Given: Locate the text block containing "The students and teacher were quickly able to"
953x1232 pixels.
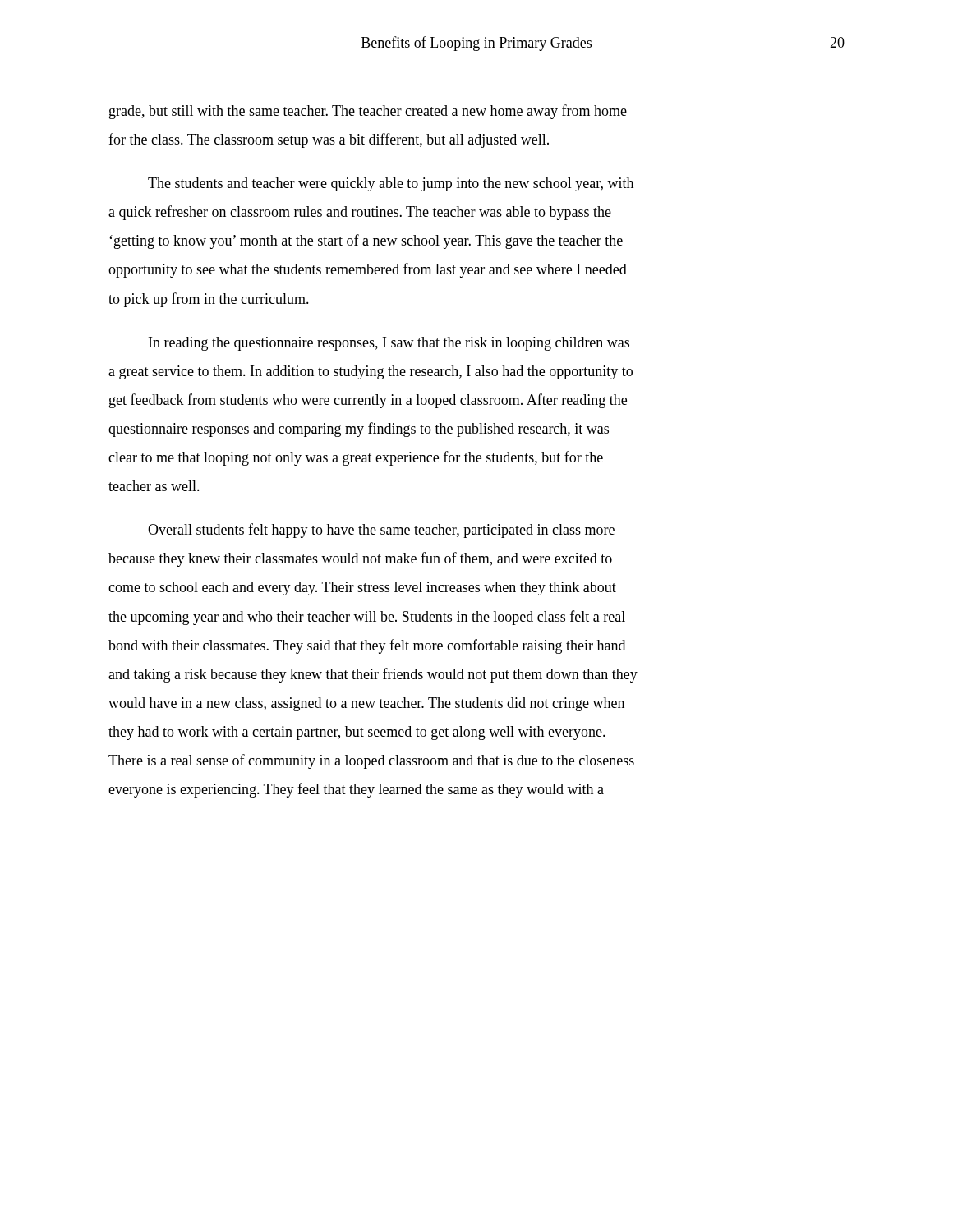Looking at the screenshot, I should [476, 241].
